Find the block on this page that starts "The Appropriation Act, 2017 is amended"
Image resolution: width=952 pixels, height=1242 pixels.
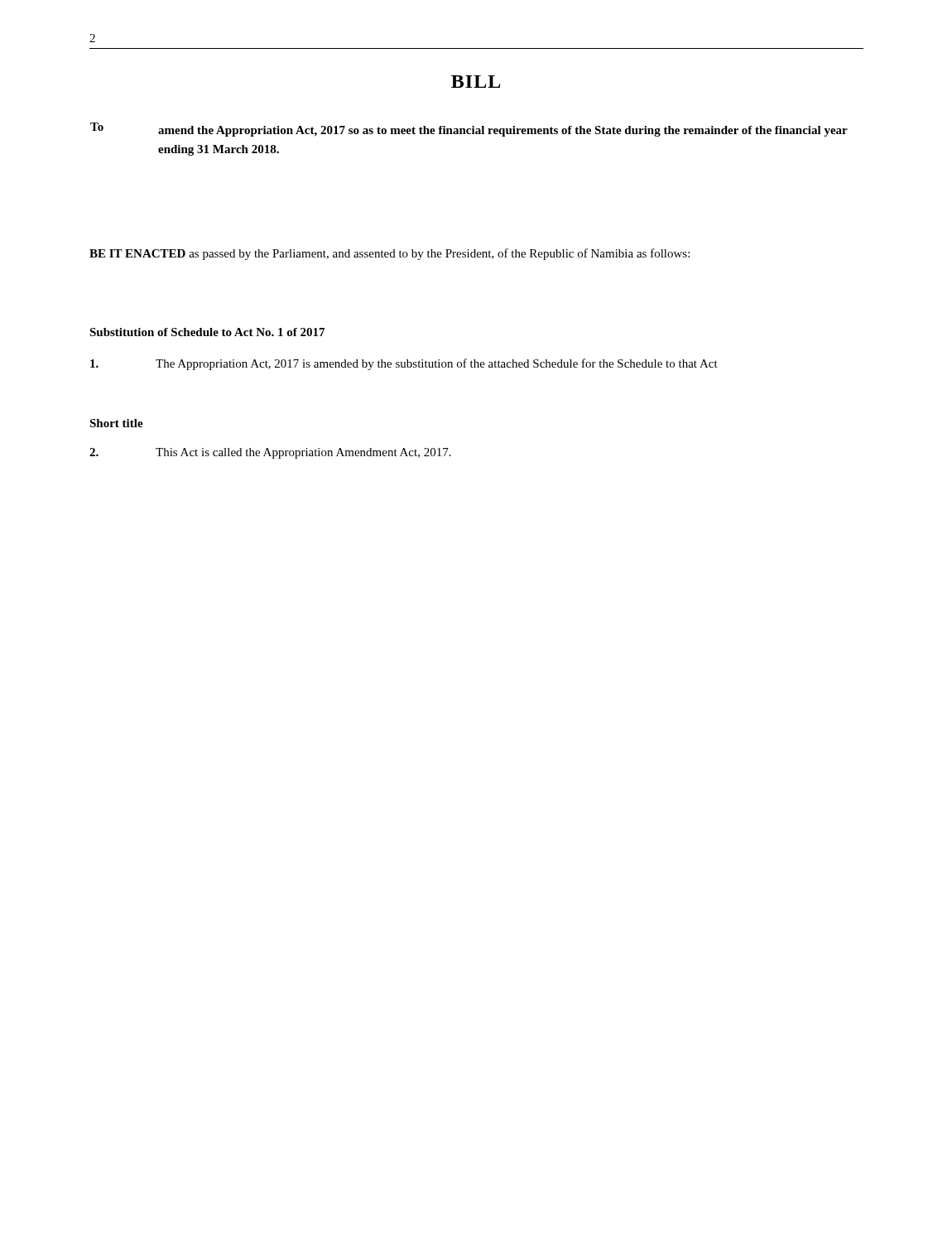point(476,364)
